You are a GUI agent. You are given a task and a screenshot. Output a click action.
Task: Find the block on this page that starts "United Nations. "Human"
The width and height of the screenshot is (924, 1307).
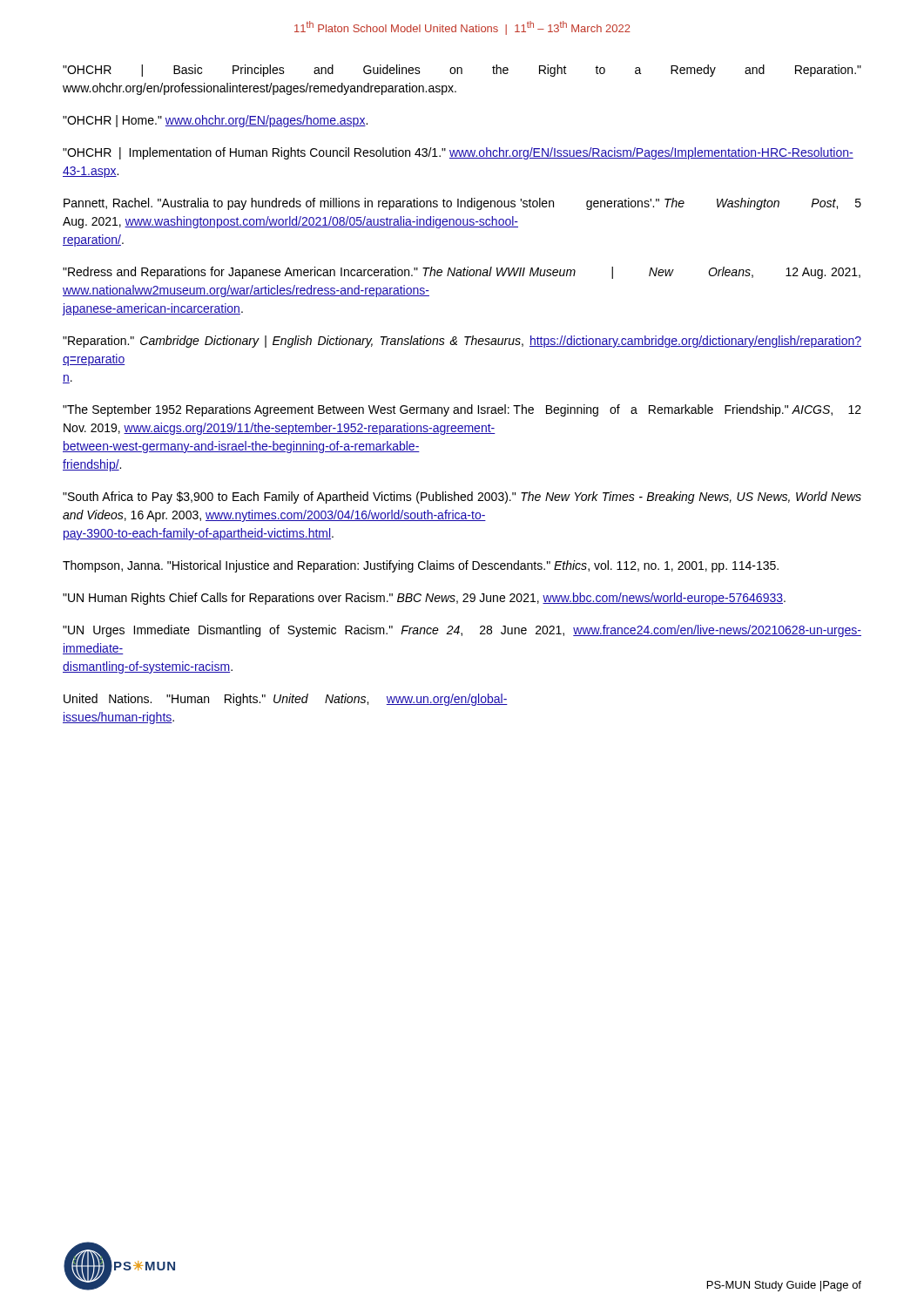click(462, 708)
